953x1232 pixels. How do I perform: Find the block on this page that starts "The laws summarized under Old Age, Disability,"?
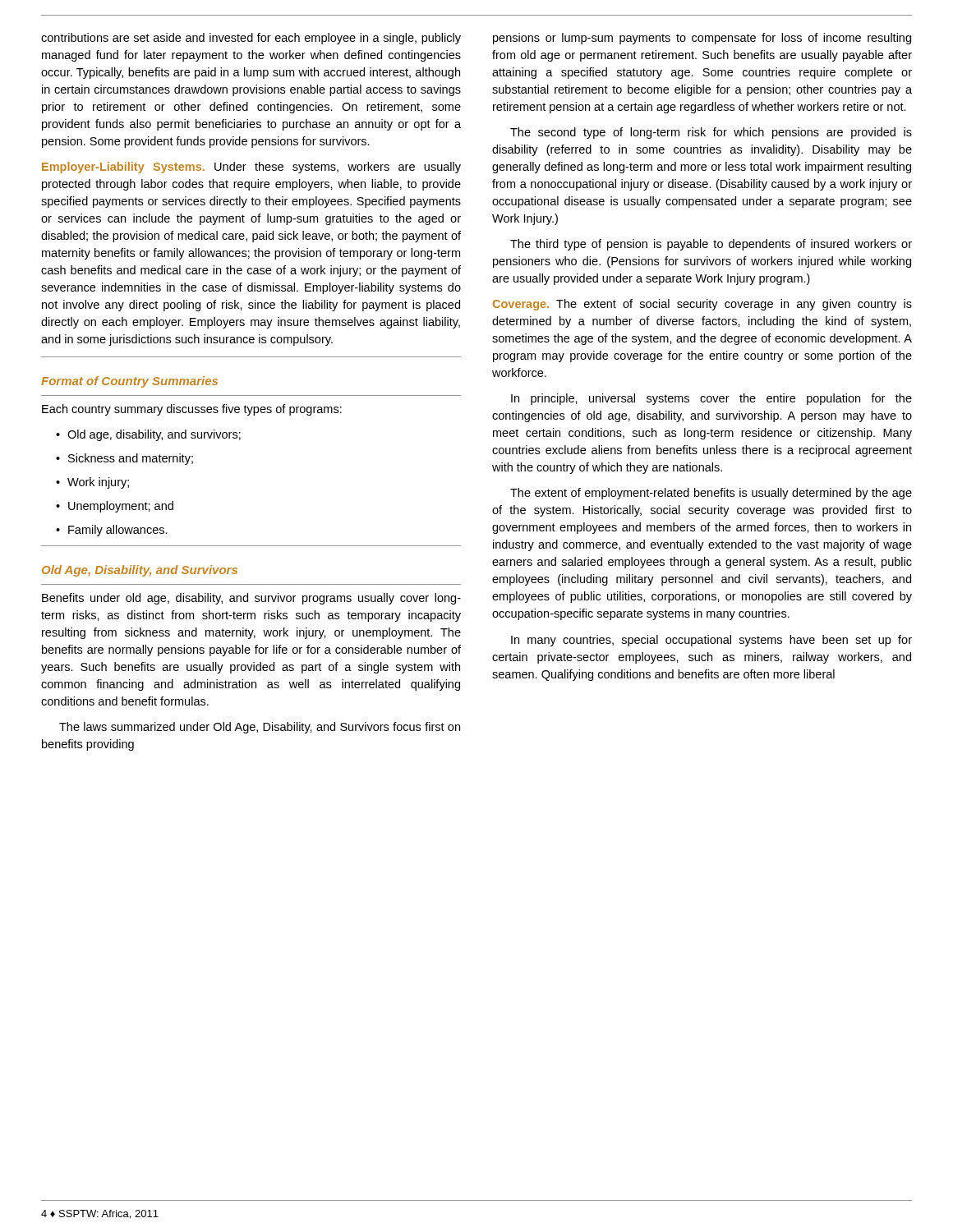click(251, 736)
